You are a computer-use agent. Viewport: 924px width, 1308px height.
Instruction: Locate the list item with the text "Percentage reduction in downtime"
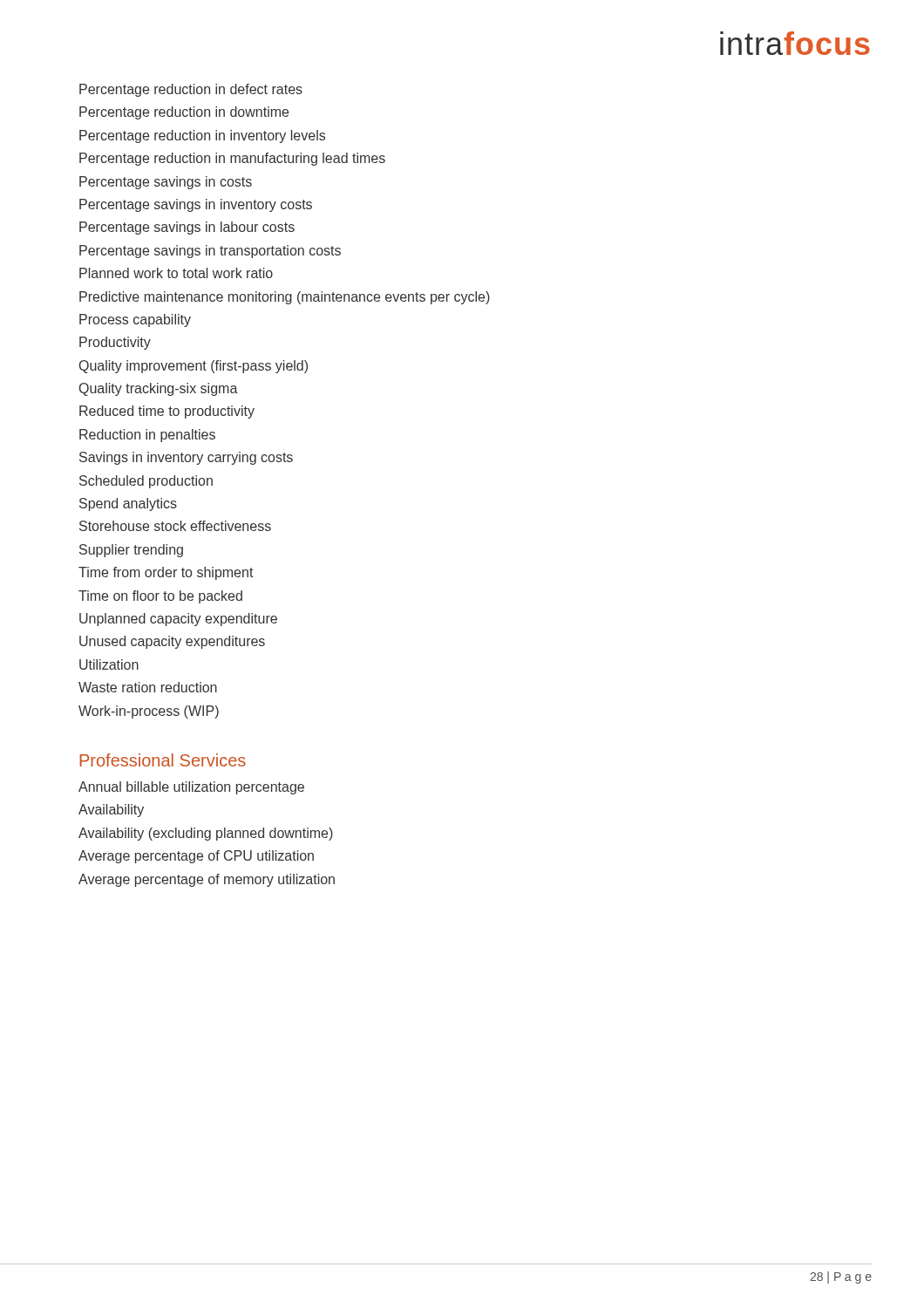184,112
